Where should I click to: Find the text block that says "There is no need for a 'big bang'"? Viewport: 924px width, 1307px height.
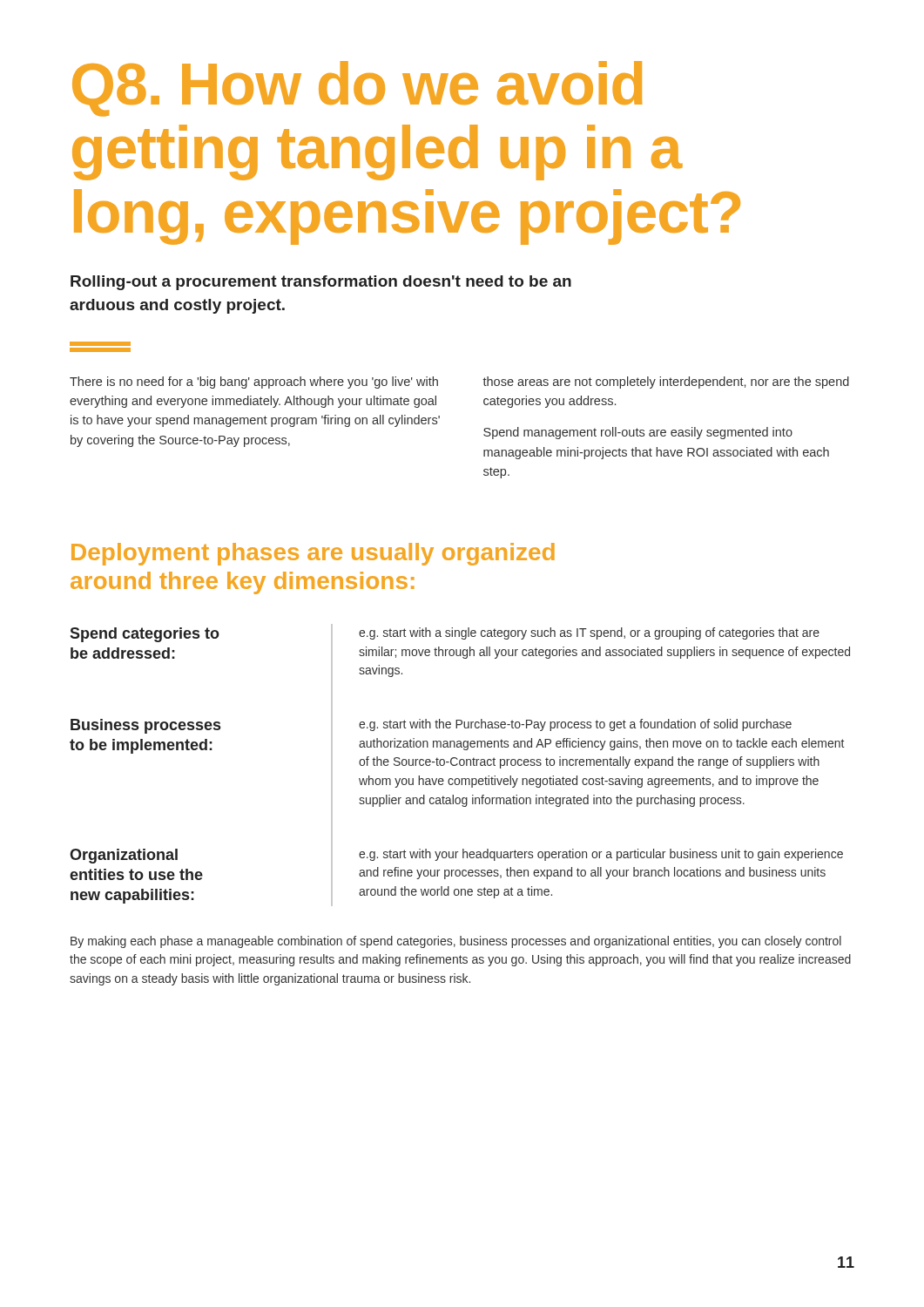click(256, 382)
